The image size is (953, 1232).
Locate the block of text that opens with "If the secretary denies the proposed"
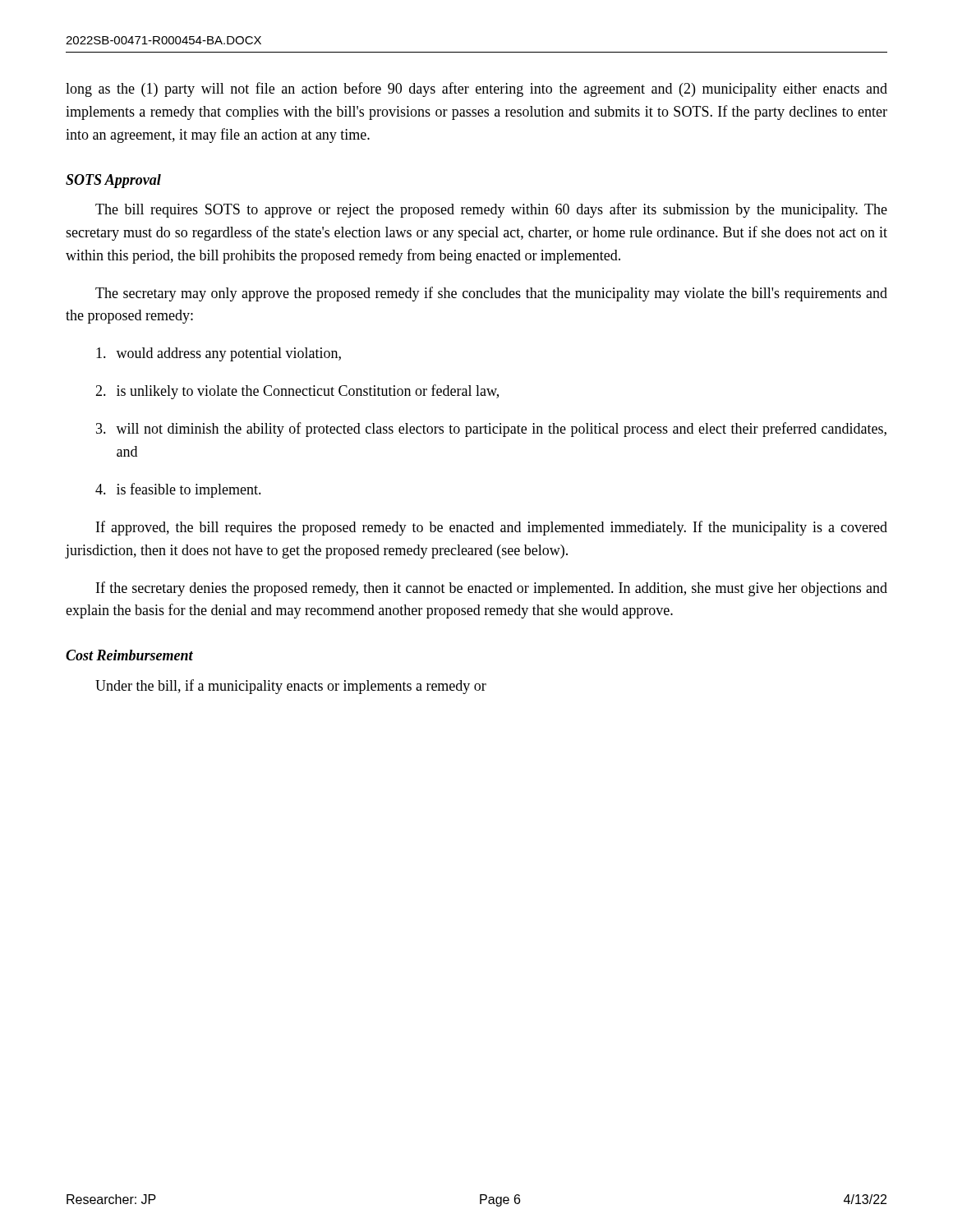pos(476,599)
